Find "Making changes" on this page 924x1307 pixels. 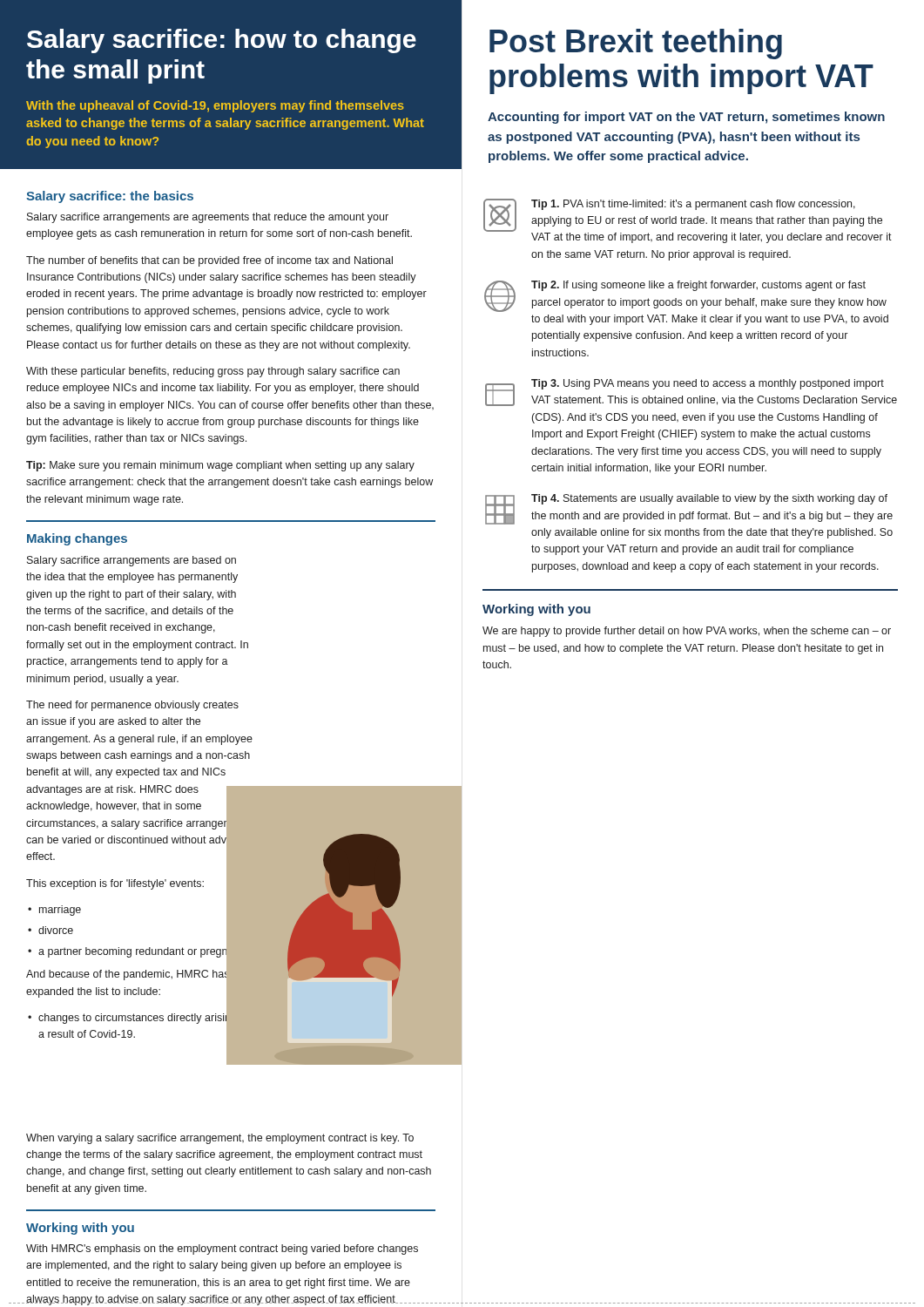77,538
